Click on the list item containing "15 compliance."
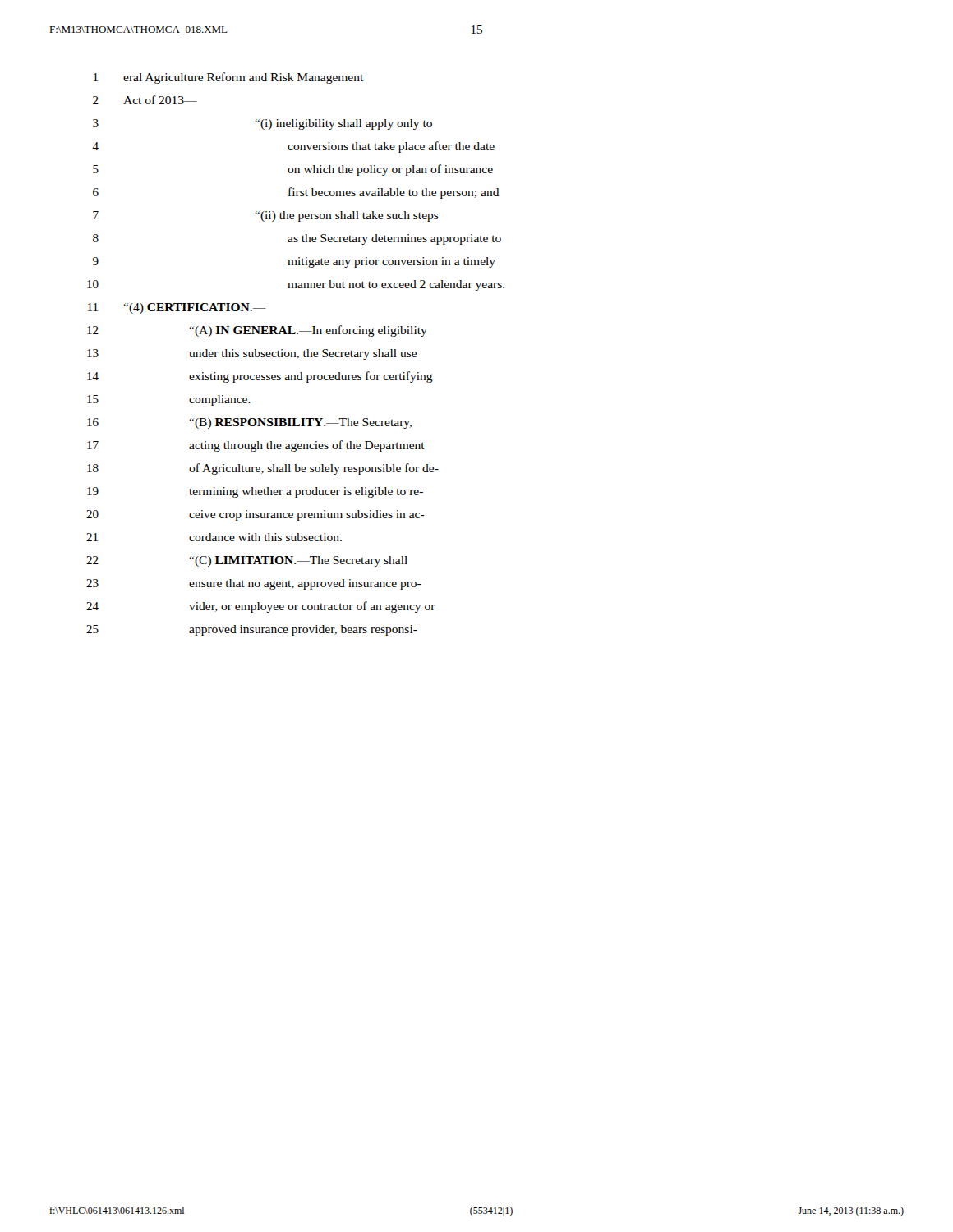 tap(97, 400)
